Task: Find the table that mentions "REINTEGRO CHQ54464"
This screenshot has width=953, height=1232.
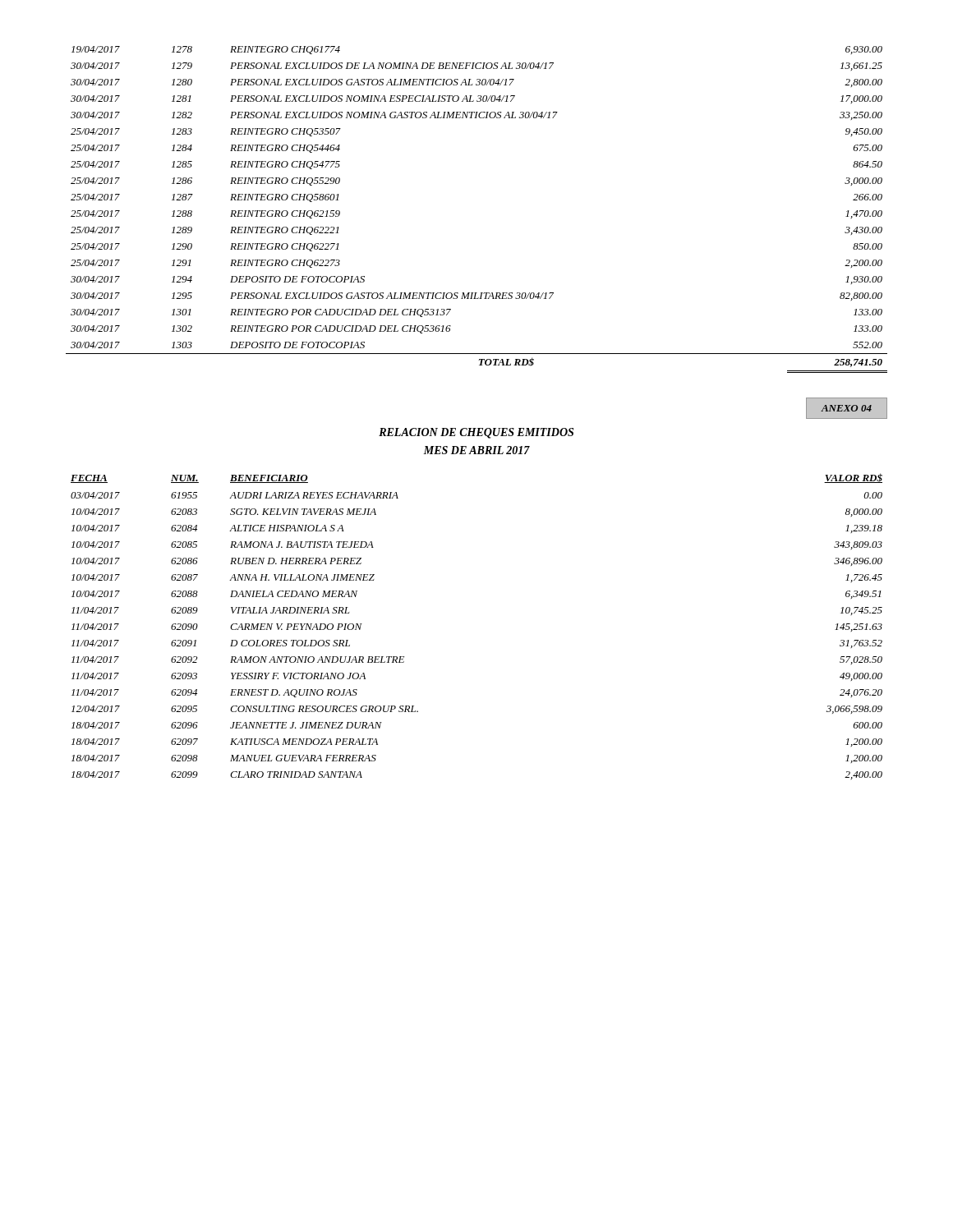Action: 476,207
